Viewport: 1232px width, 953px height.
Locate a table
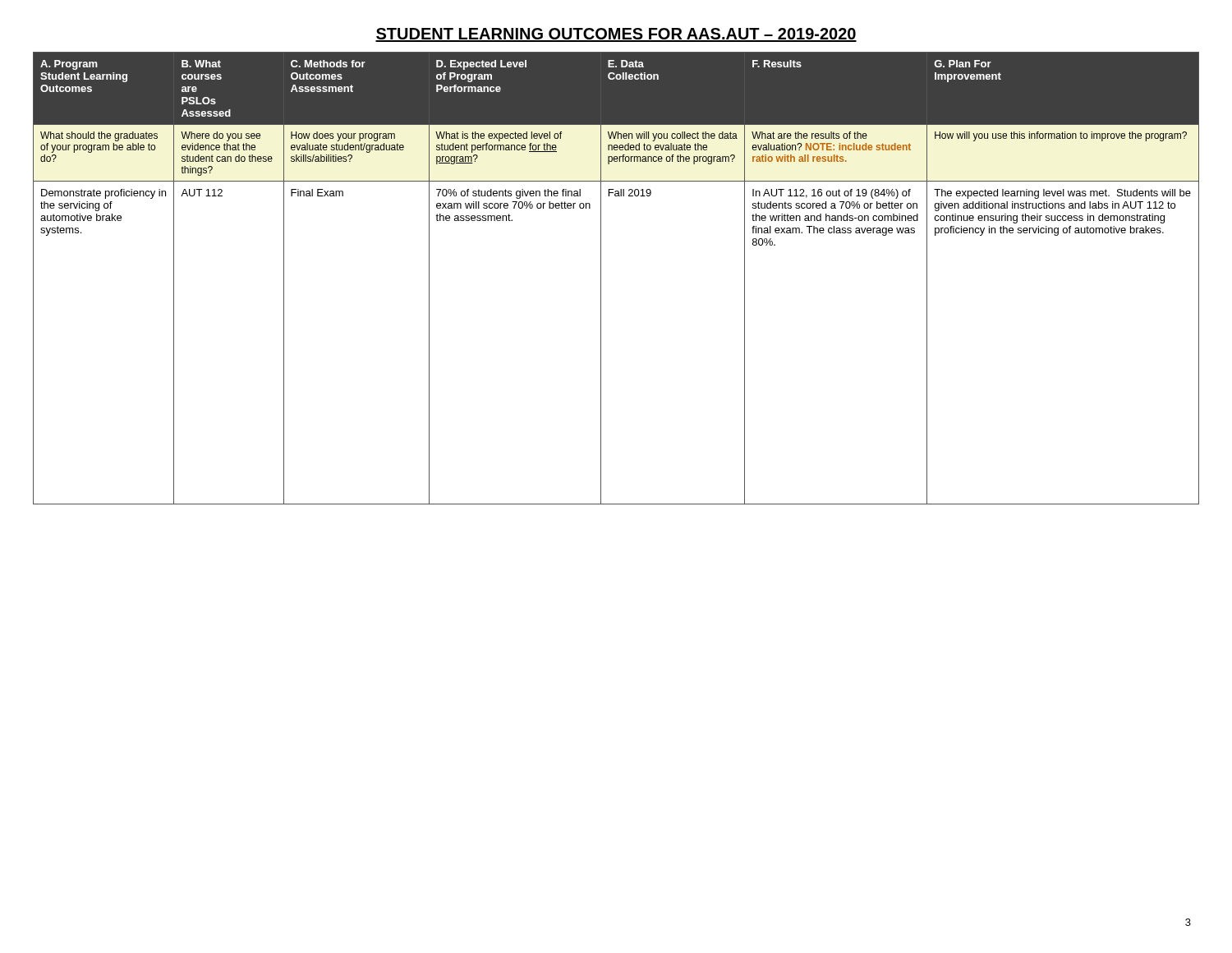tap(616, 278)
